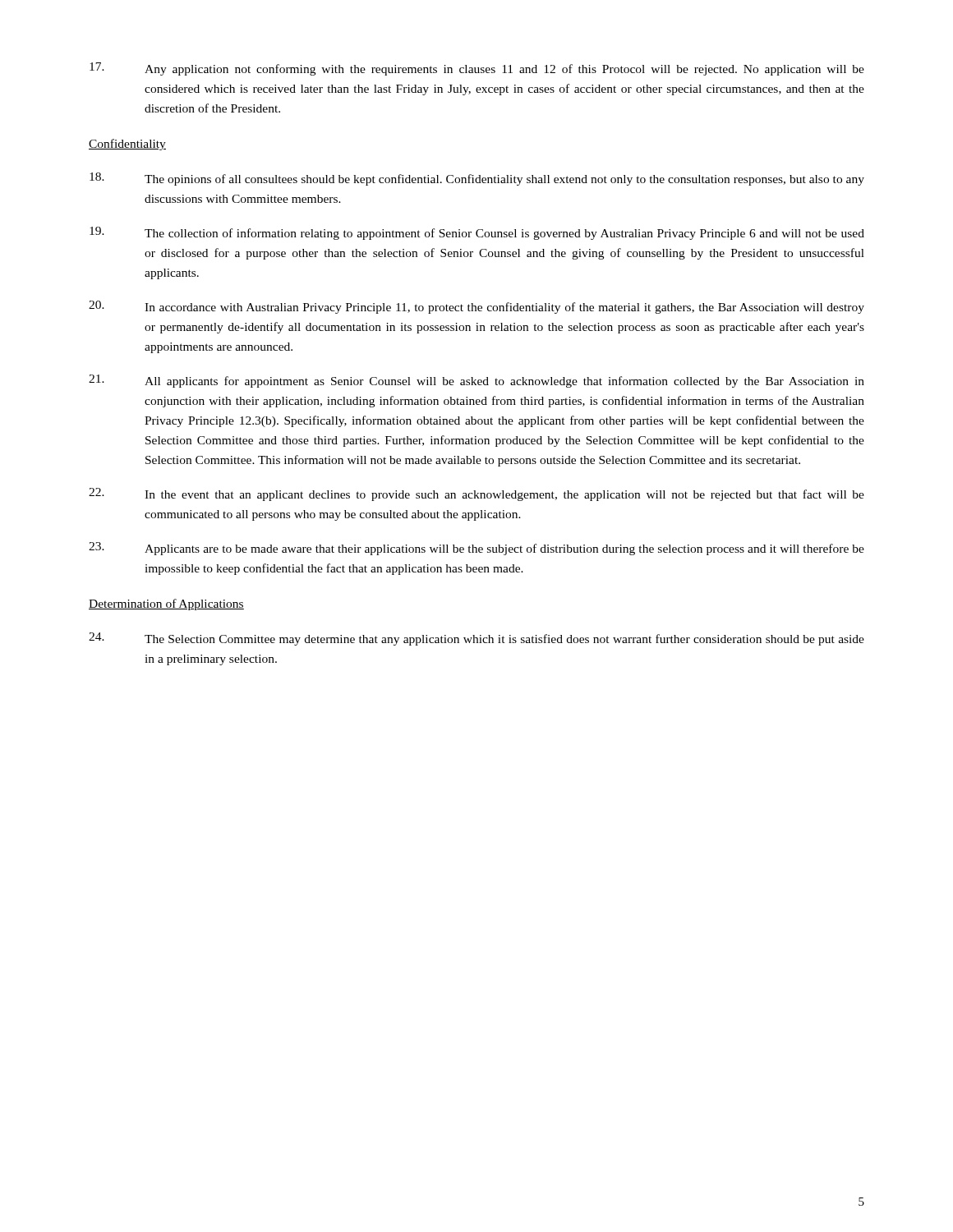Select the list item that says "17. Any application not conforming with"
The image size is (953, 1232).
(476, 89)
